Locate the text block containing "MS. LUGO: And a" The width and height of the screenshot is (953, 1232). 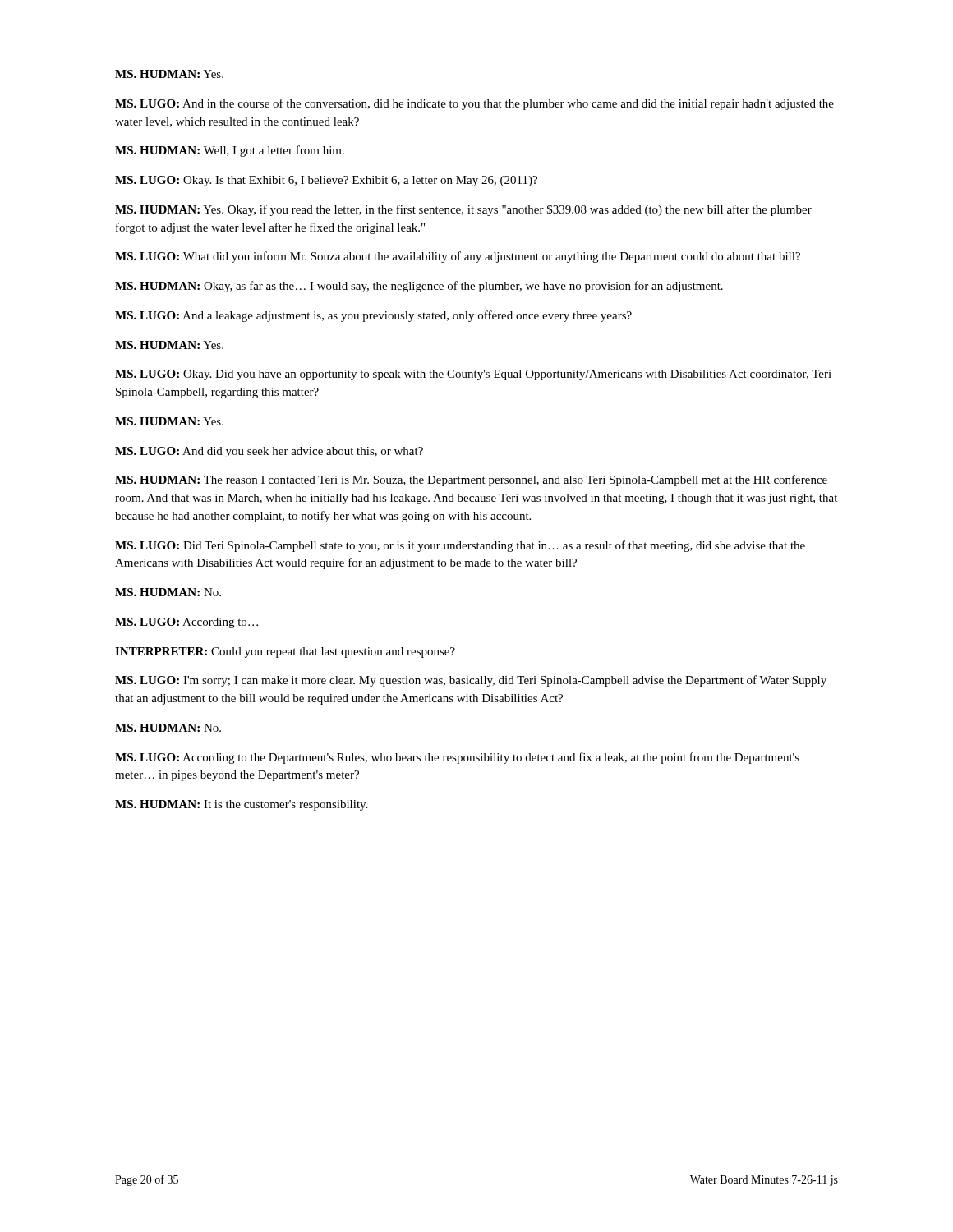(373, 315)
